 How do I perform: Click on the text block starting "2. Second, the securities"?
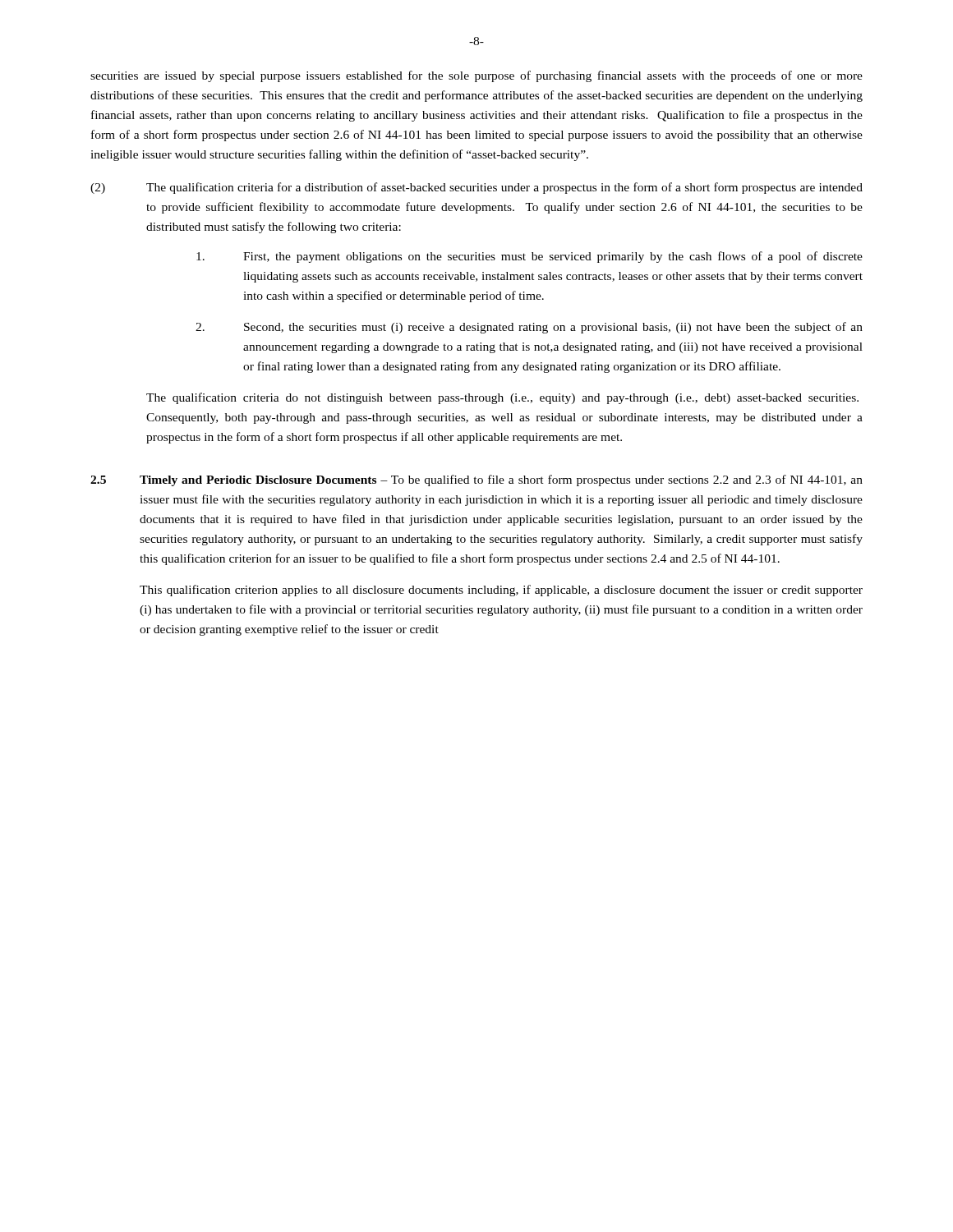[x=529, y=347]
